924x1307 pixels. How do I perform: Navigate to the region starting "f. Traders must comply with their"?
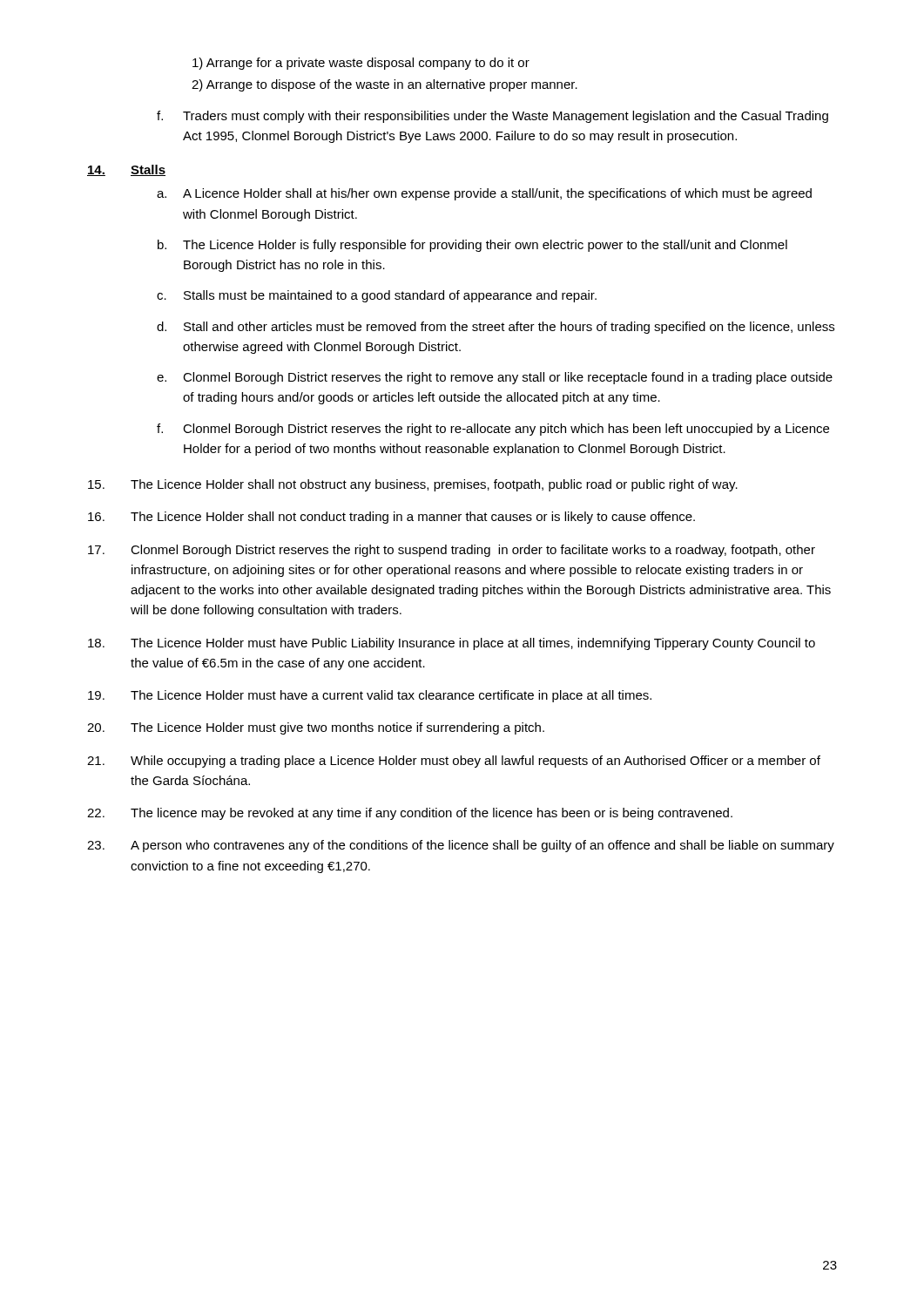(497, 125)
